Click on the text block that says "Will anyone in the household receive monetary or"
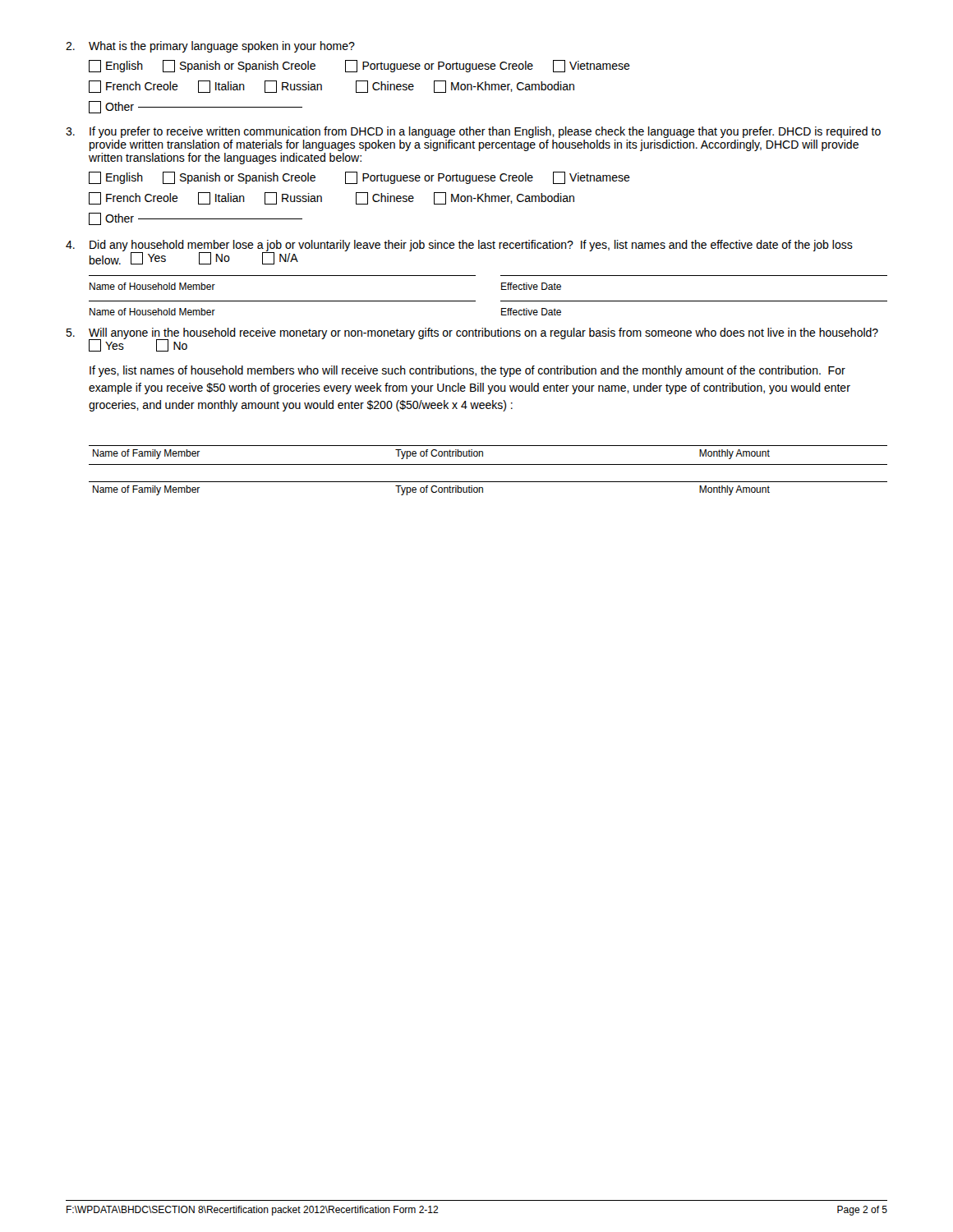This screenshot has height=1232, width=953. click(x=476, y=340)
